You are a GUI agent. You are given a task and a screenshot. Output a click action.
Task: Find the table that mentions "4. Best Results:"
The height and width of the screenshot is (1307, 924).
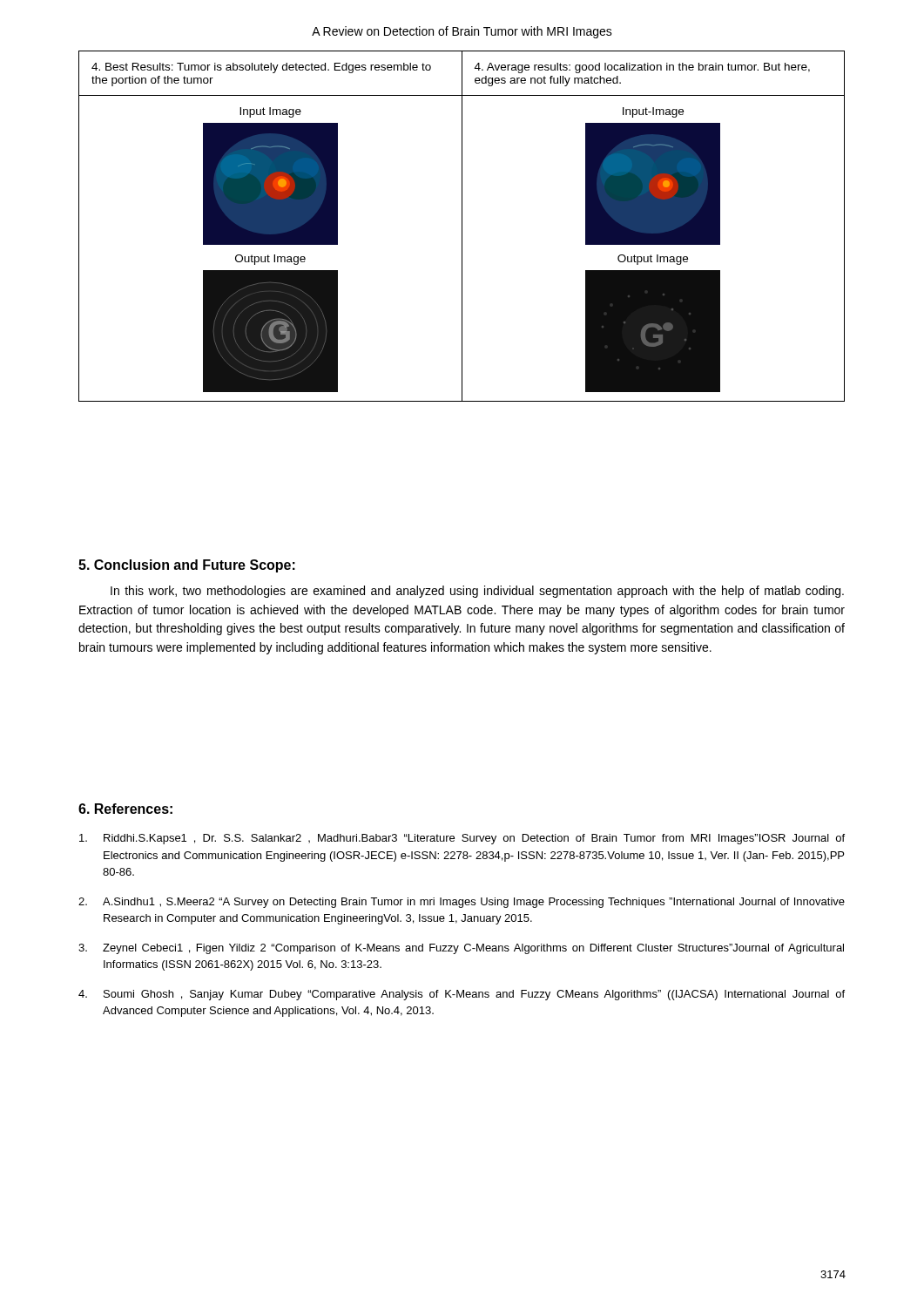coord(462,226)
